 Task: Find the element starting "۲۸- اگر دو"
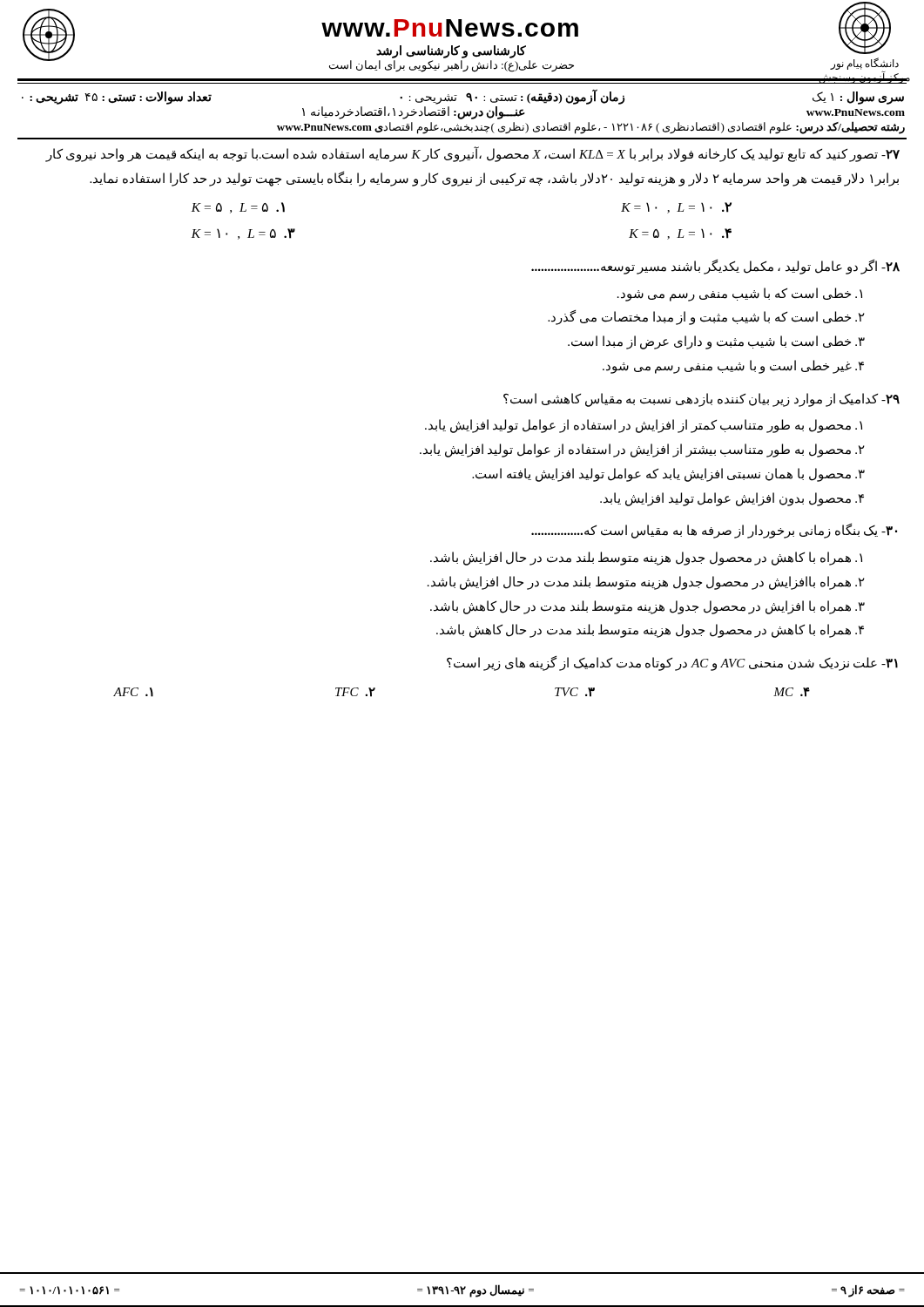click(715, 266)
